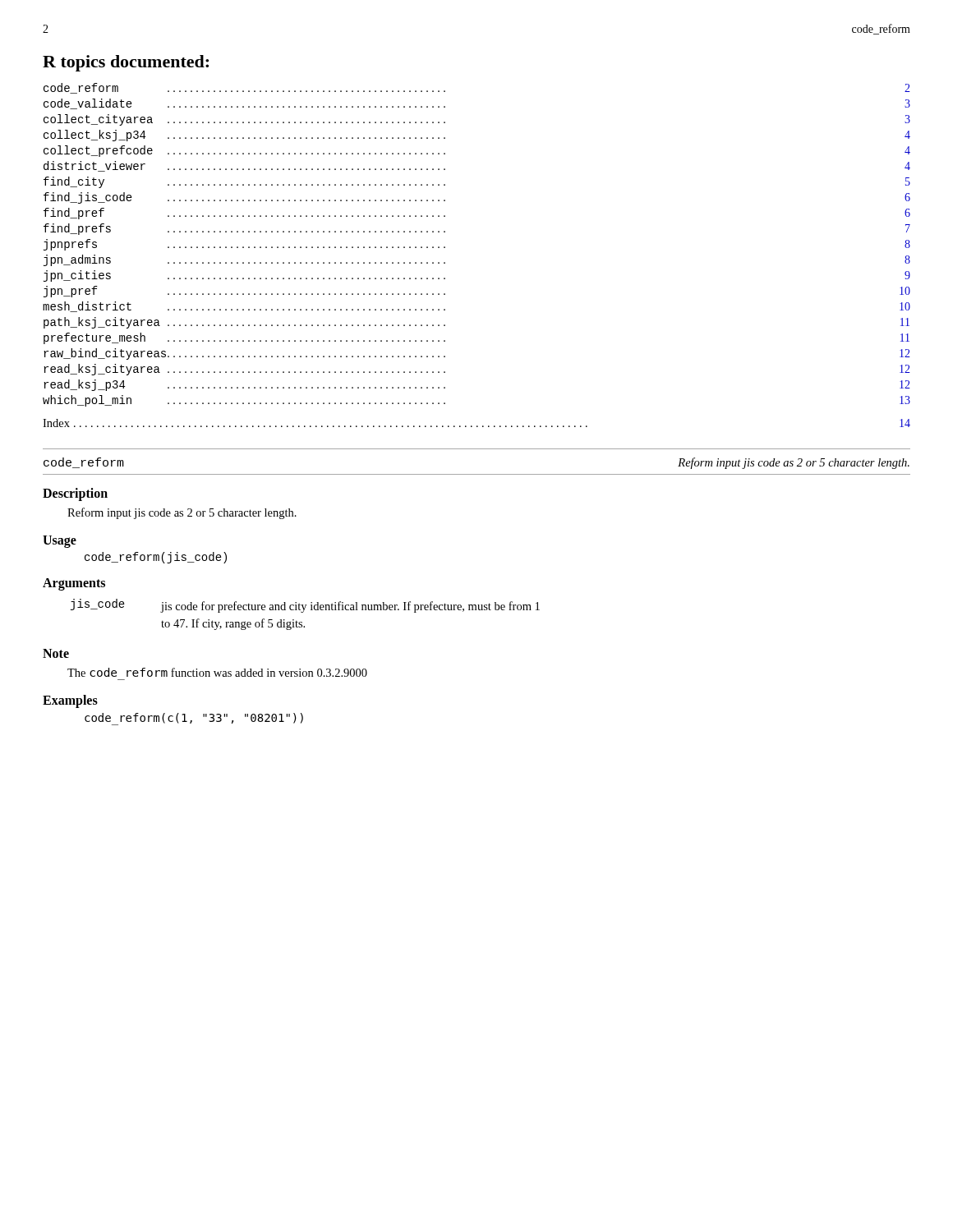This screenshot has height=1232, width=953.
Task: Find the text block starting "Reform input jis code as 2 or 5"
Action: (x=182, y=513)
